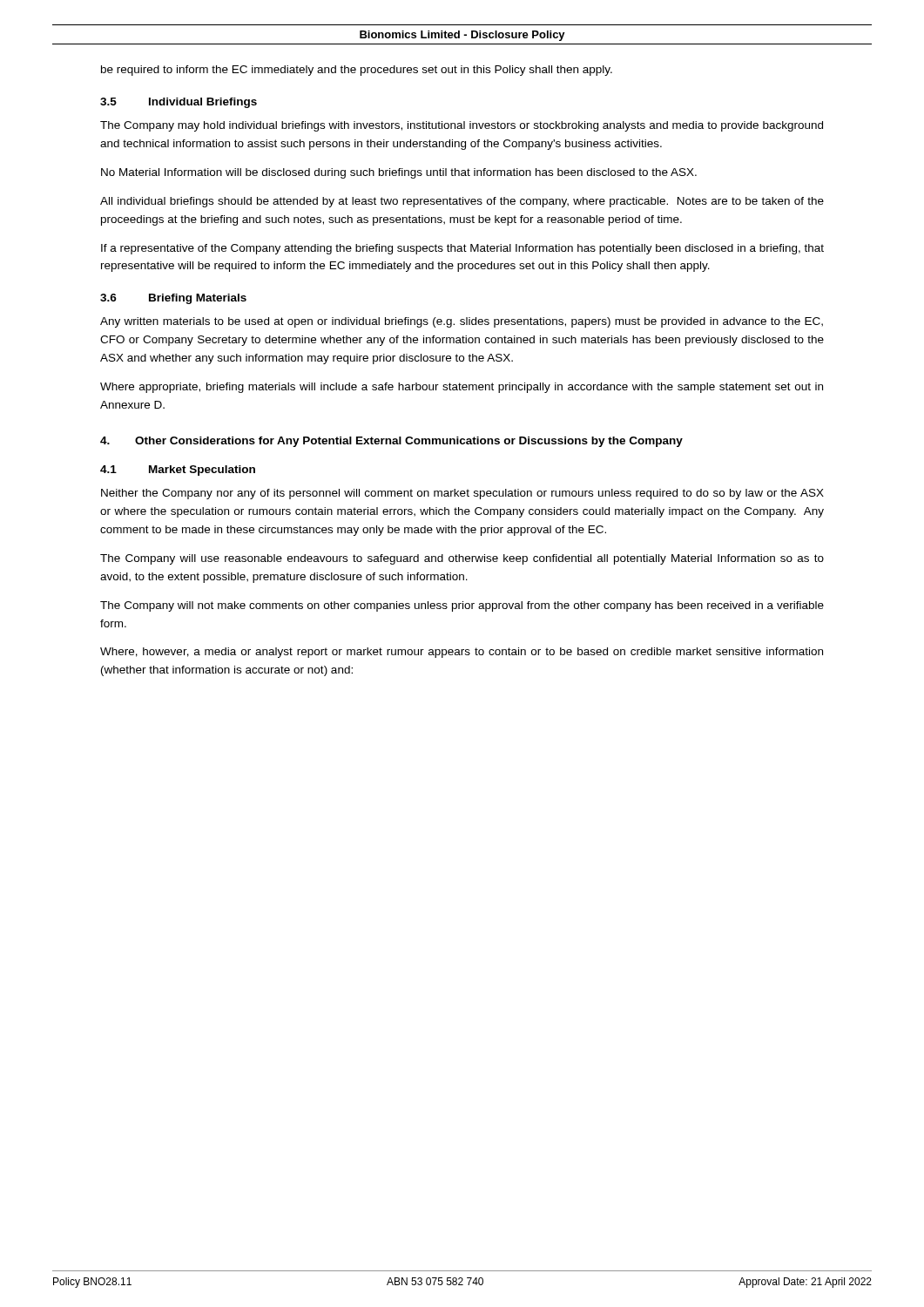Locate the text "3.6 Briefing Materials"
This screenshot has width=924, height=1307.
point(173,298)
